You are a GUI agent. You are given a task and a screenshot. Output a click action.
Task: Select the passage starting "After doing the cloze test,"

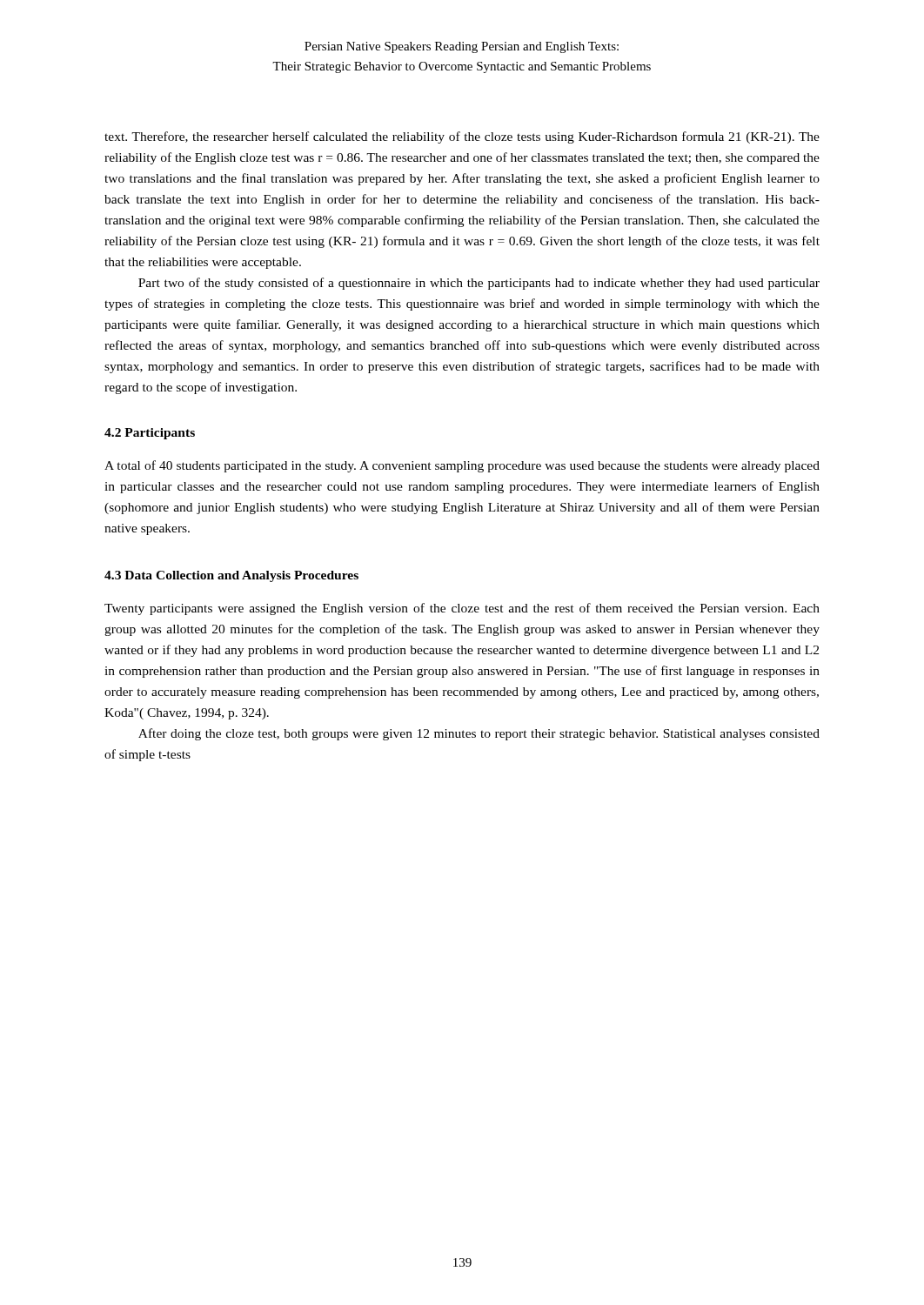[462, 744]
